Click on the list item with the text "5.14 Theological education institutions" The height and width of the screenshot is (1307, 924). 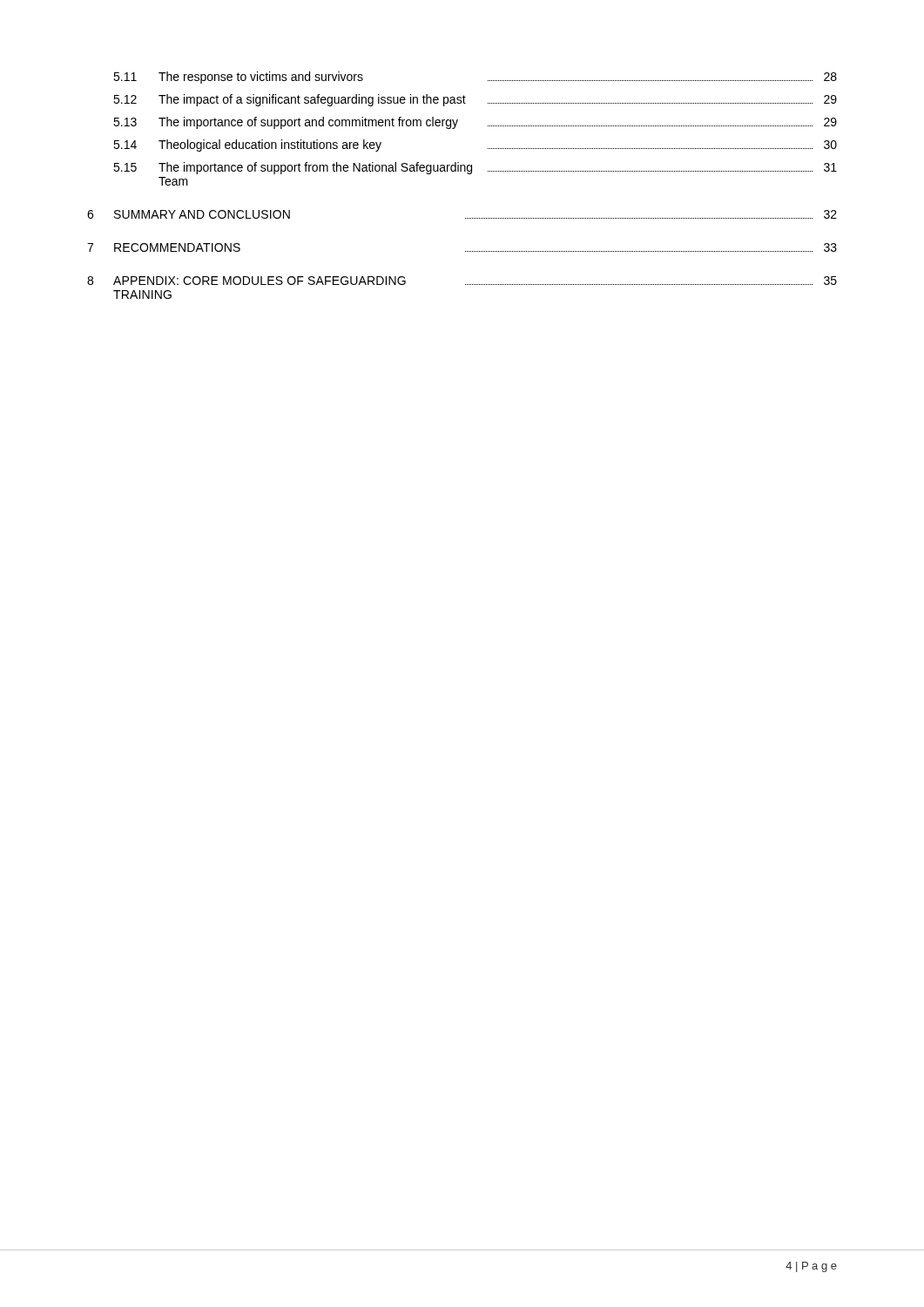[265, 145]
